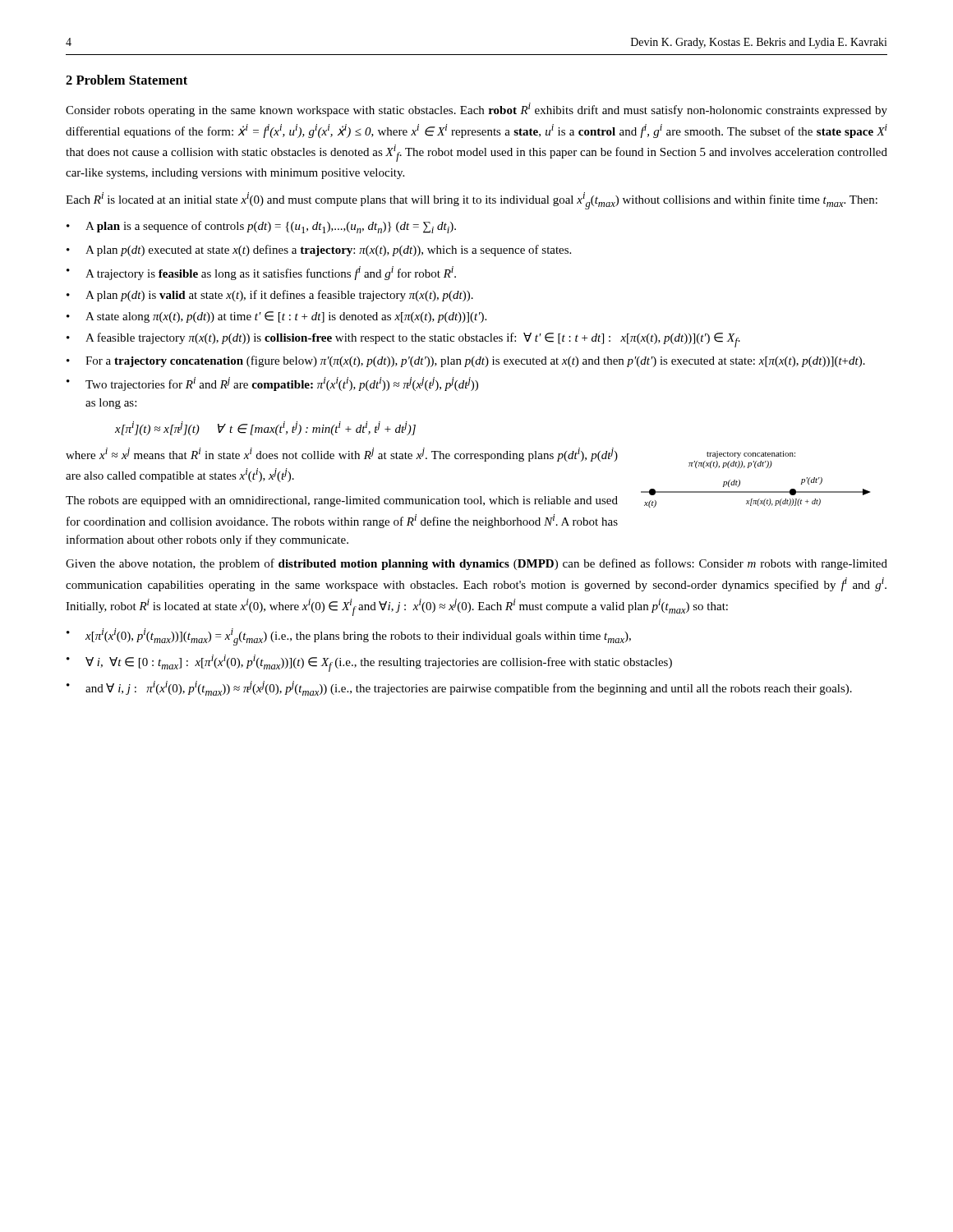The width and height of the screenshot is (953, 1232).
Task: Select the block starting "• A state along π(x(t), p(dt)) at time"
Action: pyautogui.click(x=476, y=317)
